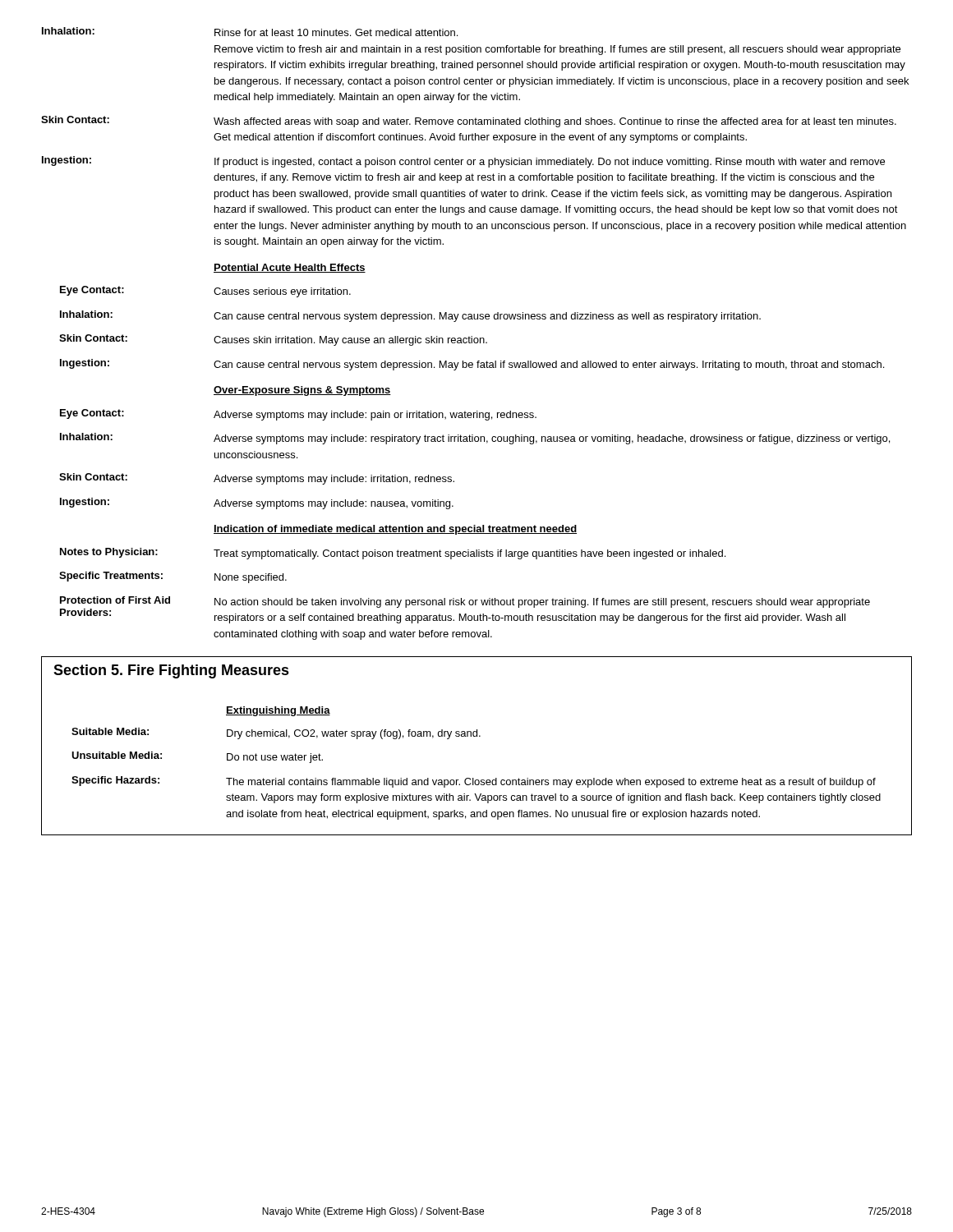The height and width of the screenshot is (1232, 953).
Task: Navigate to the text starting "Notes to Physician: Treat symptomatically."
Action: [476, 553]
